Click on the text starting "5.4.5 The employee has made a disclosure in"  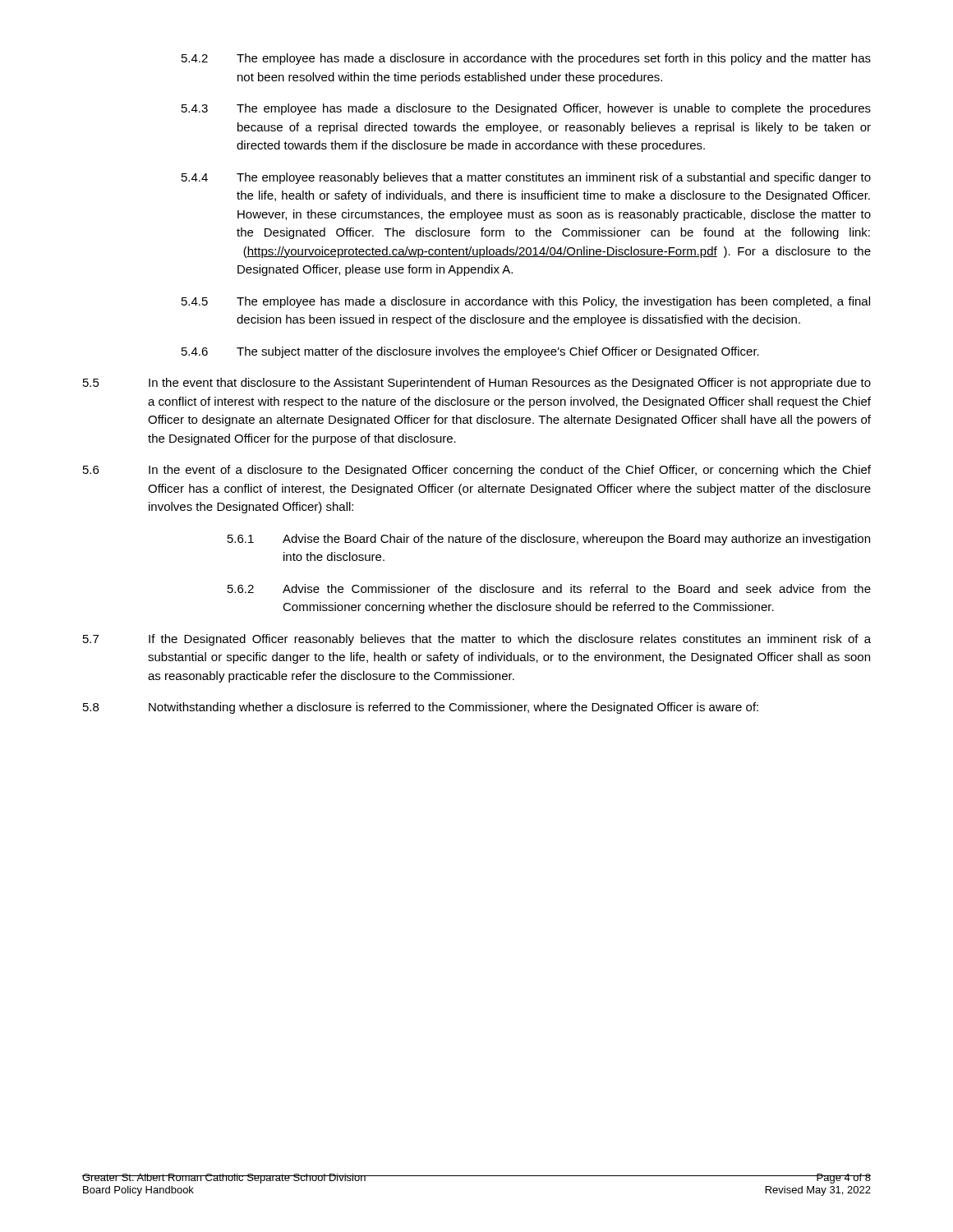point(526,310)
